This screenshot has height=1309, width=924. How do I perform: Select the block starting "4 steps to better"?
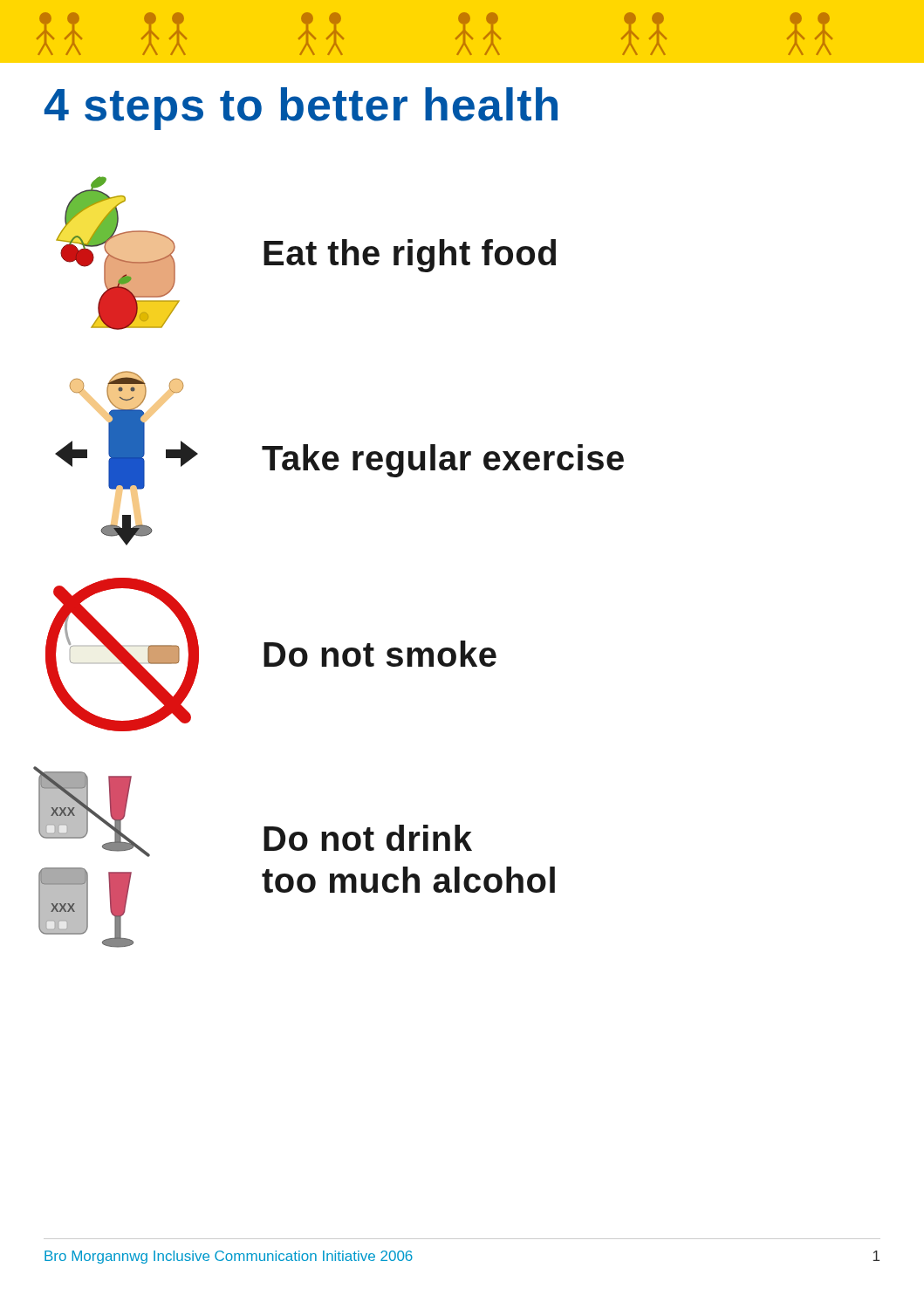tap(302, 105)
